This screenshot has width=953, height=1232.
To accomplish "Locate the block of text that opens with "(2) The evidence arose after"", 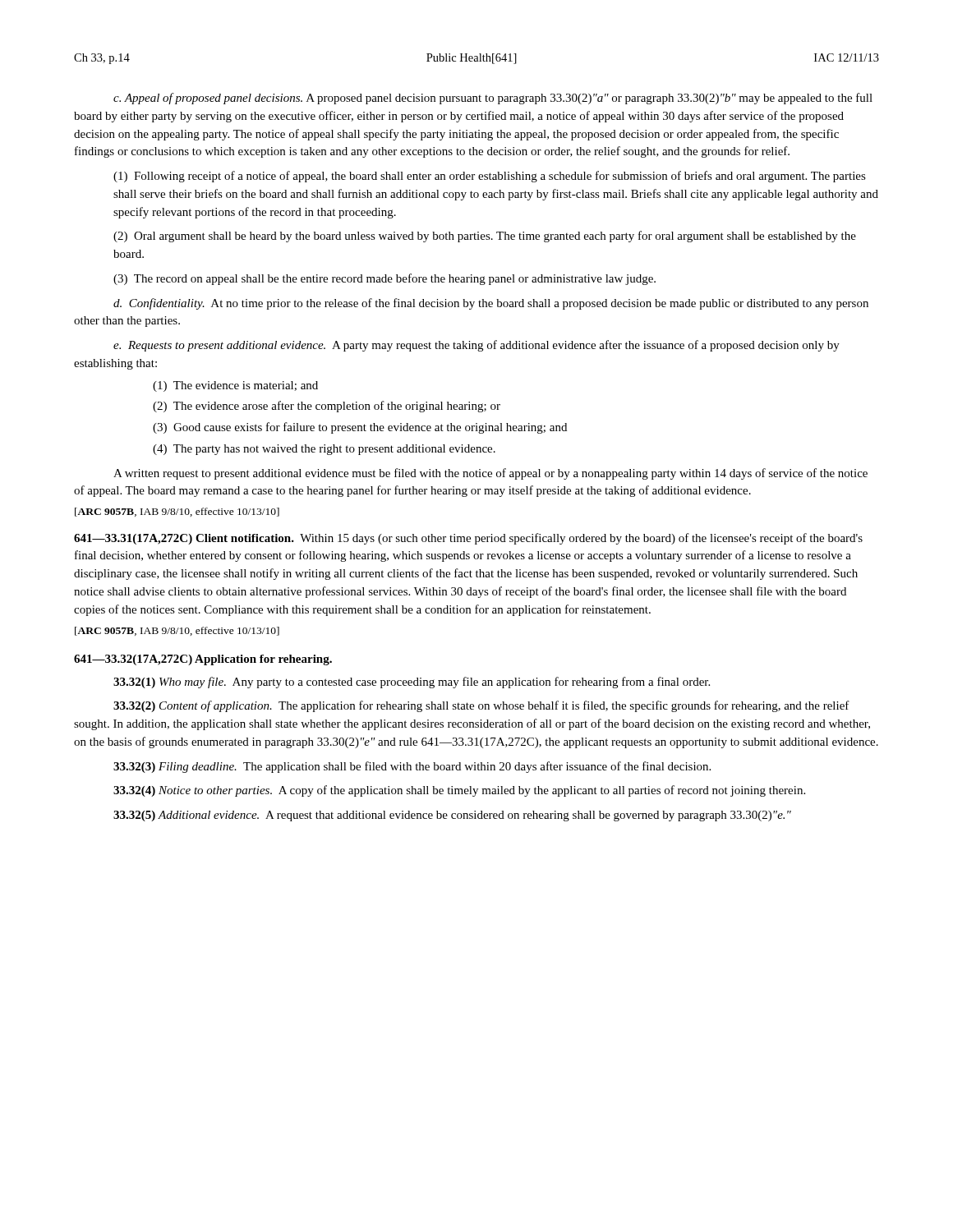I will pos(326,406).
